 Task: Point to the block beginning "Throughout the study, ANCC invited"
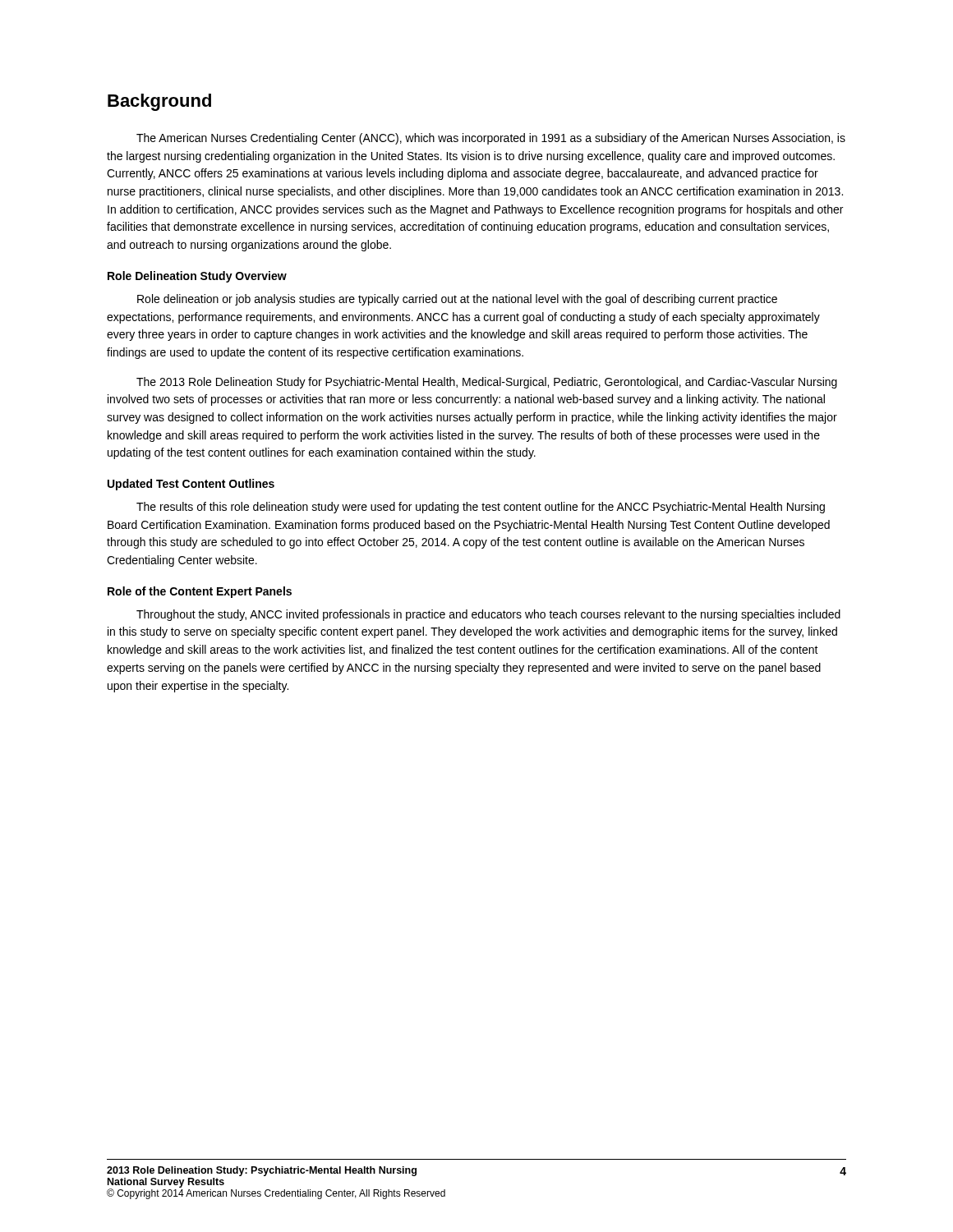(474, 650)
